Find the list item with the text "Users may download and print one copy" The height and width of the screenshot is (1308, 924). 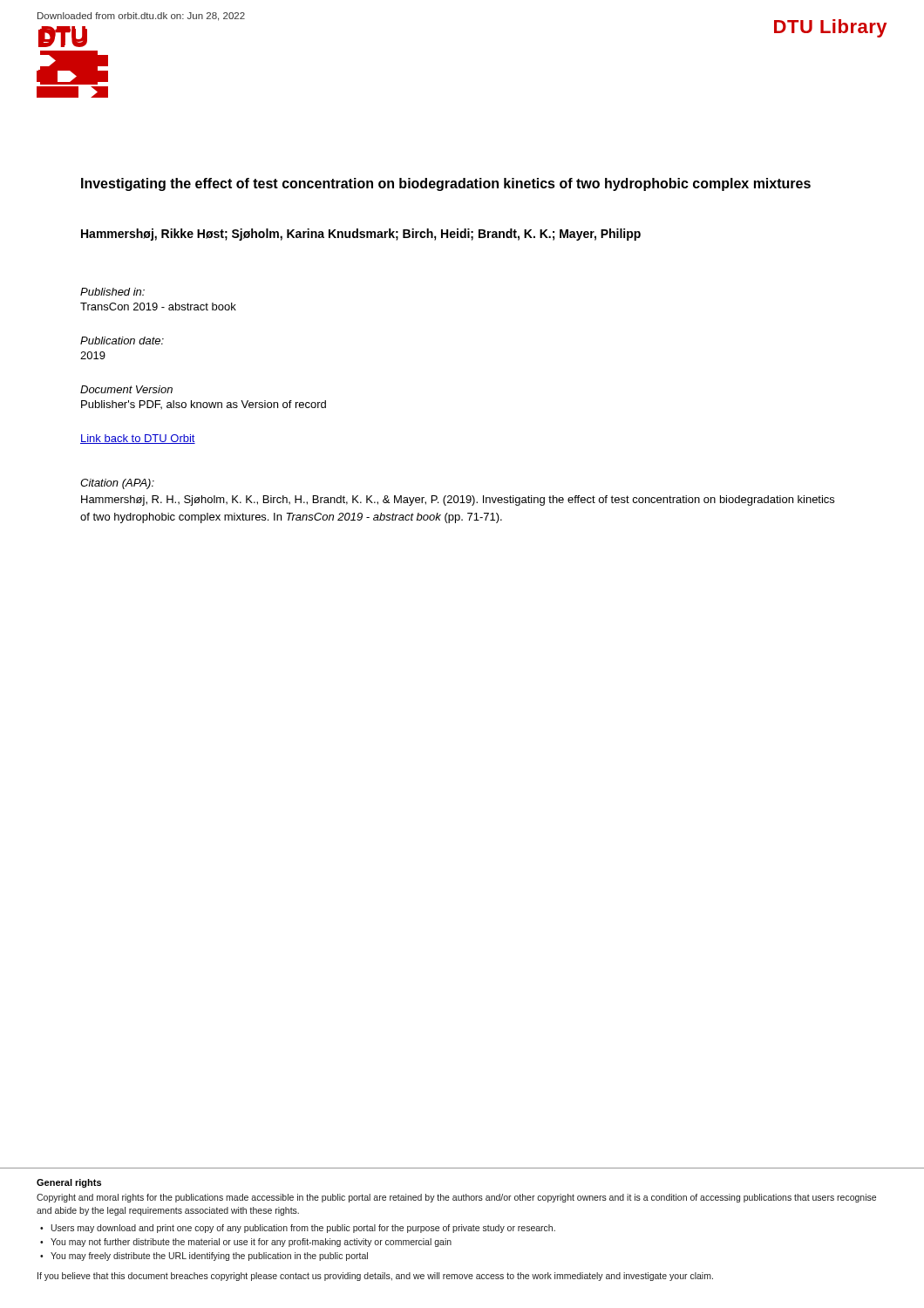(303, 1228)
